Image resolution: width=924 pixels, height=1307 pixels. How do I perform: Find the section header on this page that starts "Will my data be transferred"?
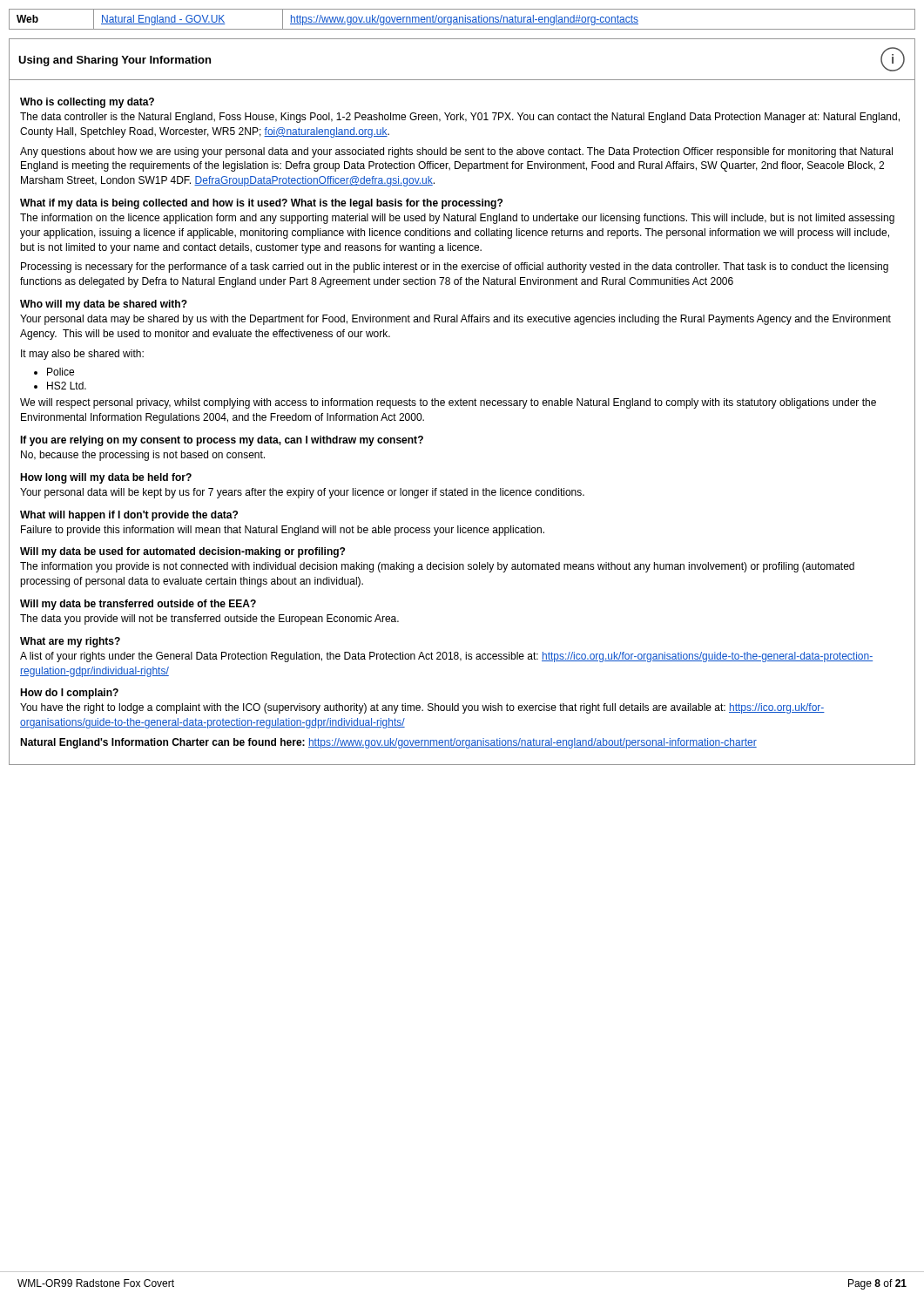(x=138, y=604)
